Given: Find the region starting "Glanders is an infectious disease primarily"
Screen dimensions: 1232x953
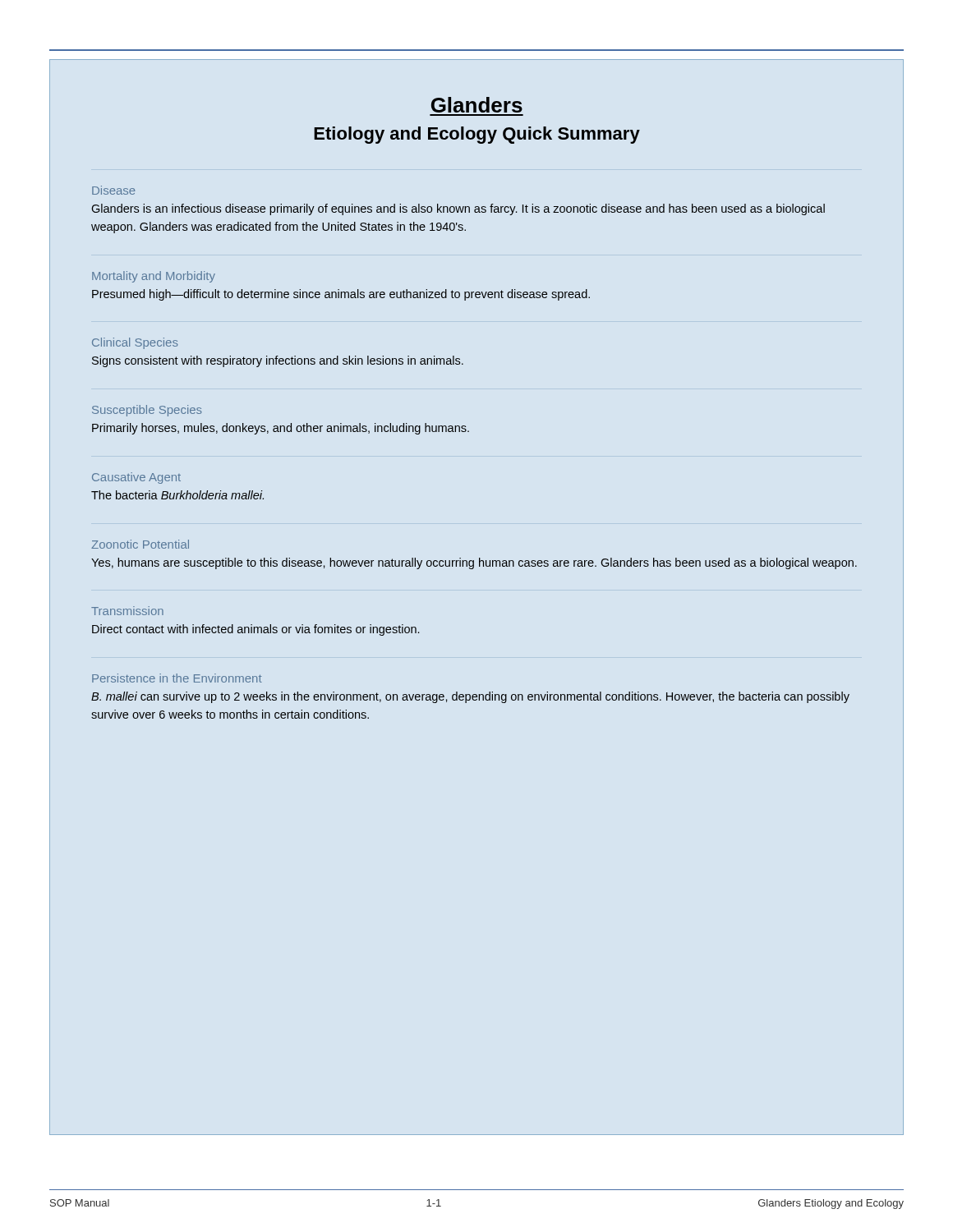Looking at the screenshot, I should (x=458, y=218).
